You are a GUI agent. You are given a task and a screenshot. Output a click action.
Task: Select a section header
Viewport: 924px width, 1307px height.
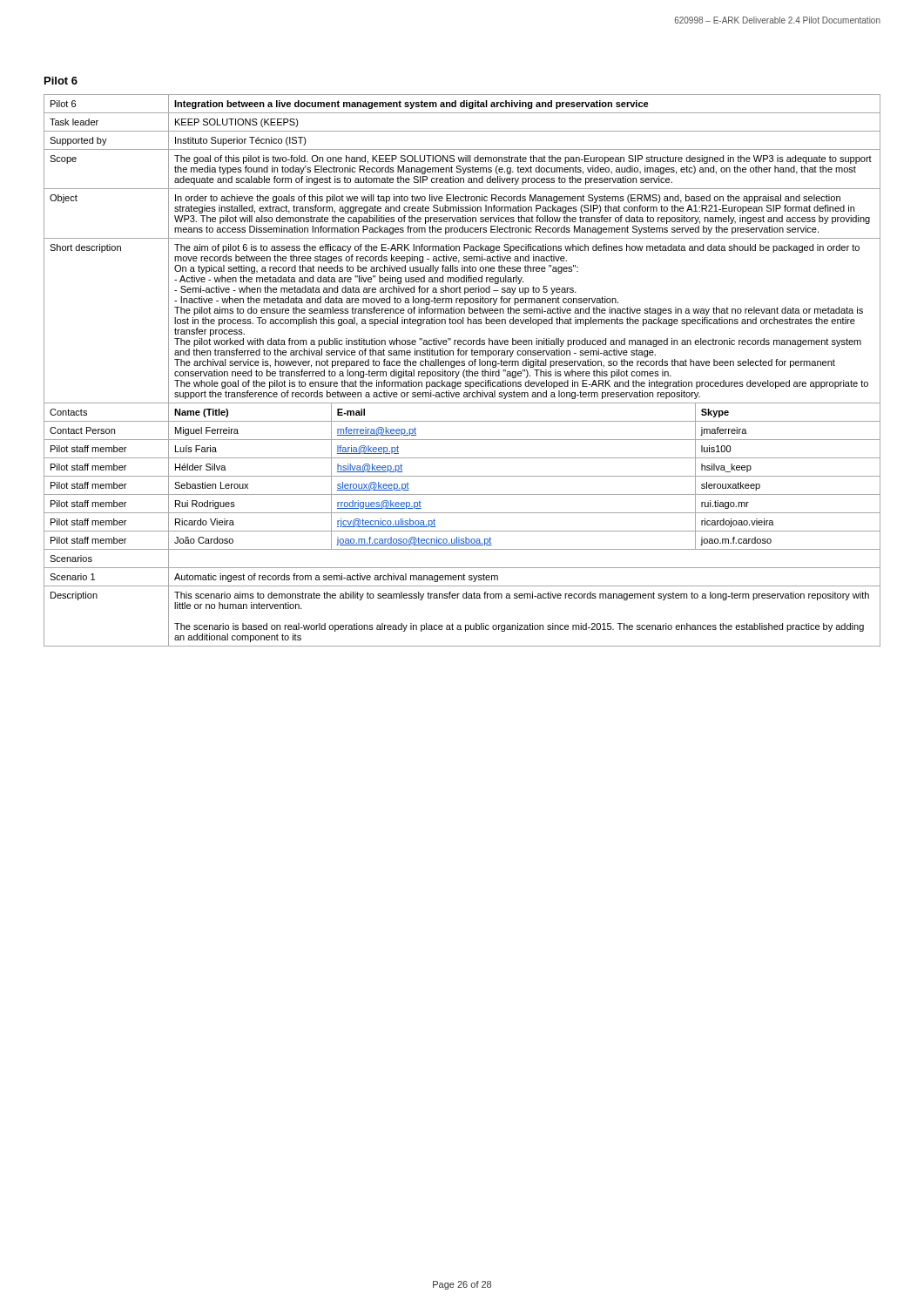point(61,81)
